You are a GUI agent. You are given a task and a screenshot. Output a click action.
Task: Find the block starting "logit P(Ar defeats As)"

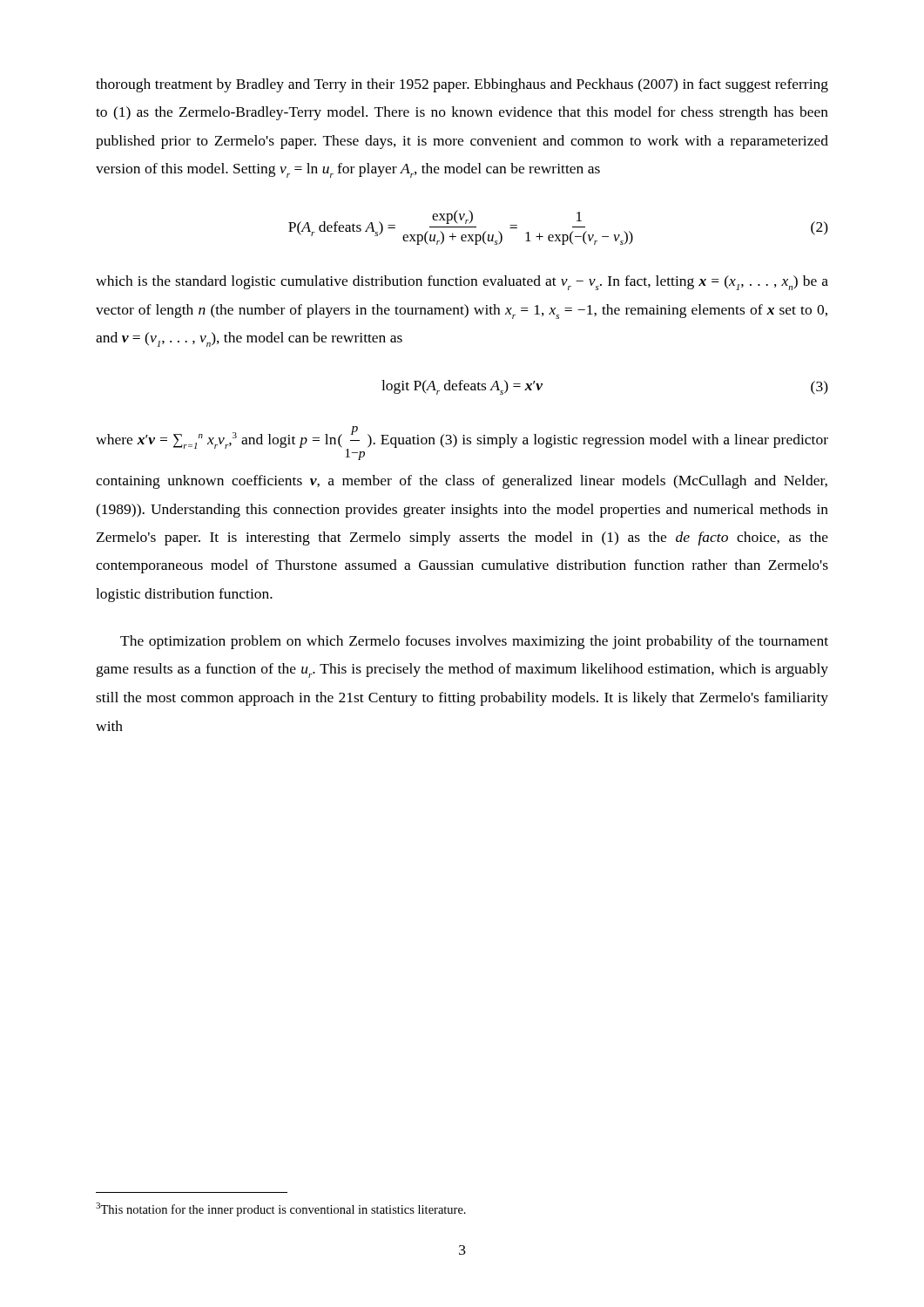462,386
